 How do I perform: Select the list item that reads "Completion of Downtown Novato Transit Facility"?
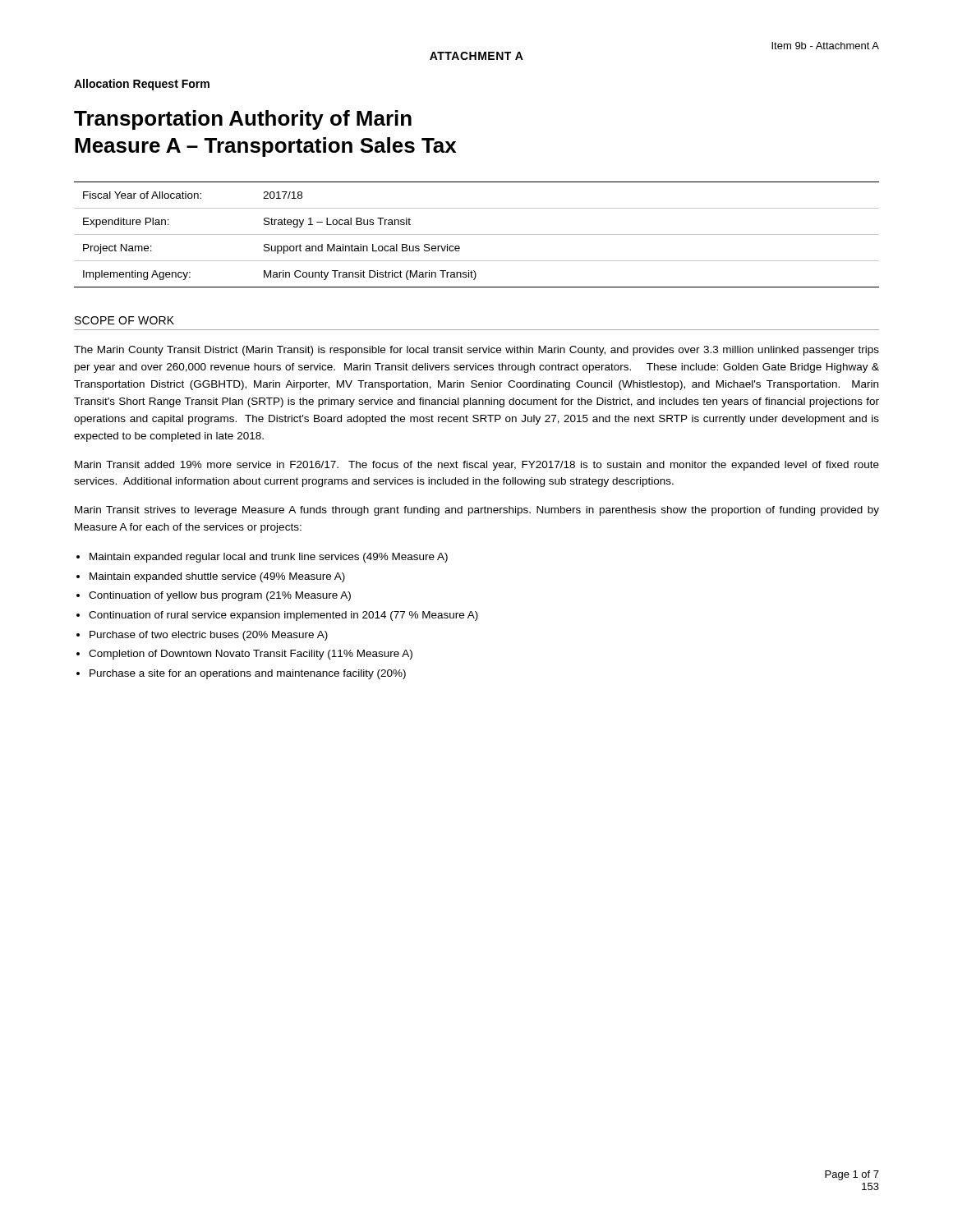(251, 654)
